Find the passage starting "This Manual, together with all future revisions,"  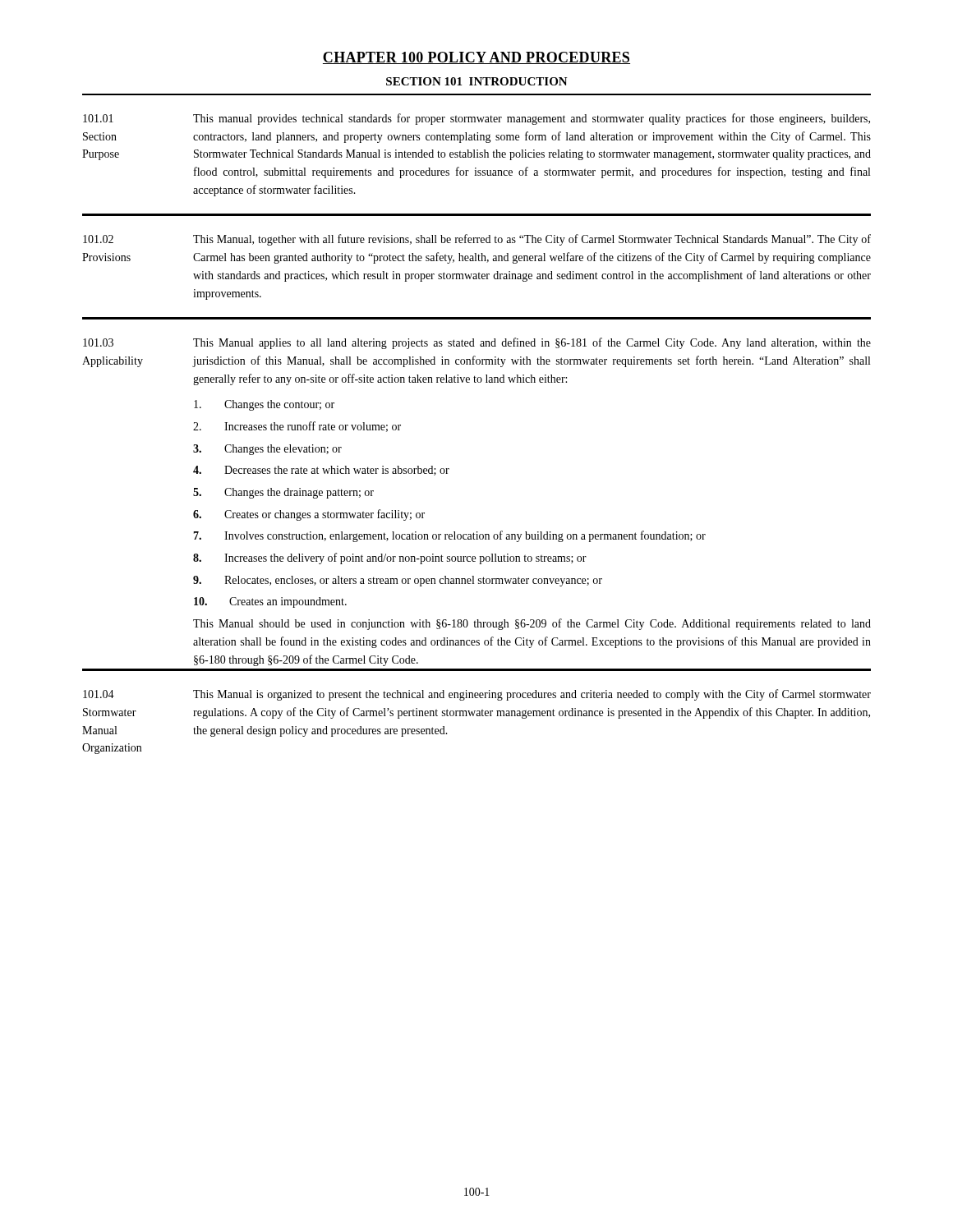[532, 267]
